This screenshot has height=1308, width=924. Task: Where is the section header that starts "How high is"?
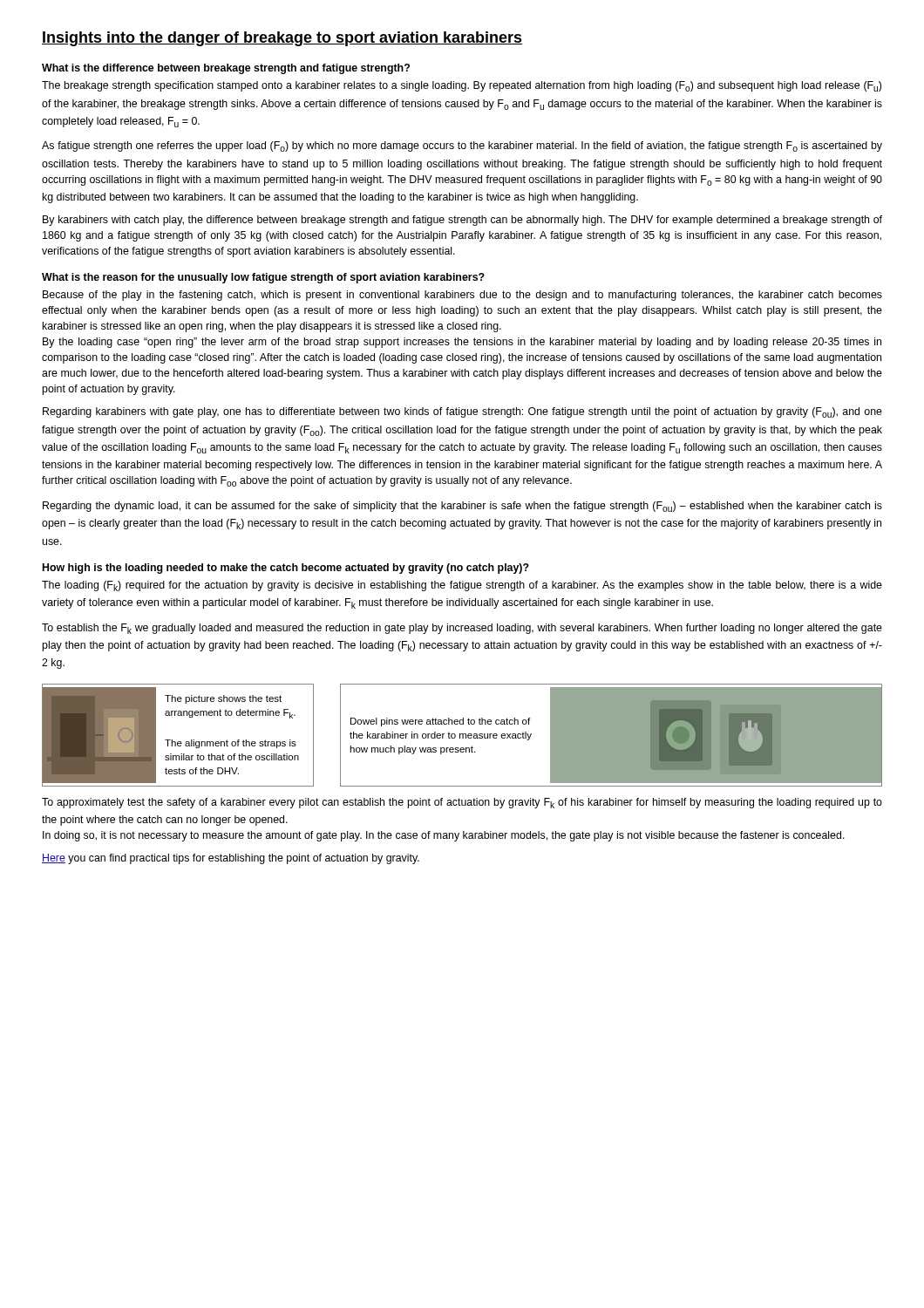286,567
